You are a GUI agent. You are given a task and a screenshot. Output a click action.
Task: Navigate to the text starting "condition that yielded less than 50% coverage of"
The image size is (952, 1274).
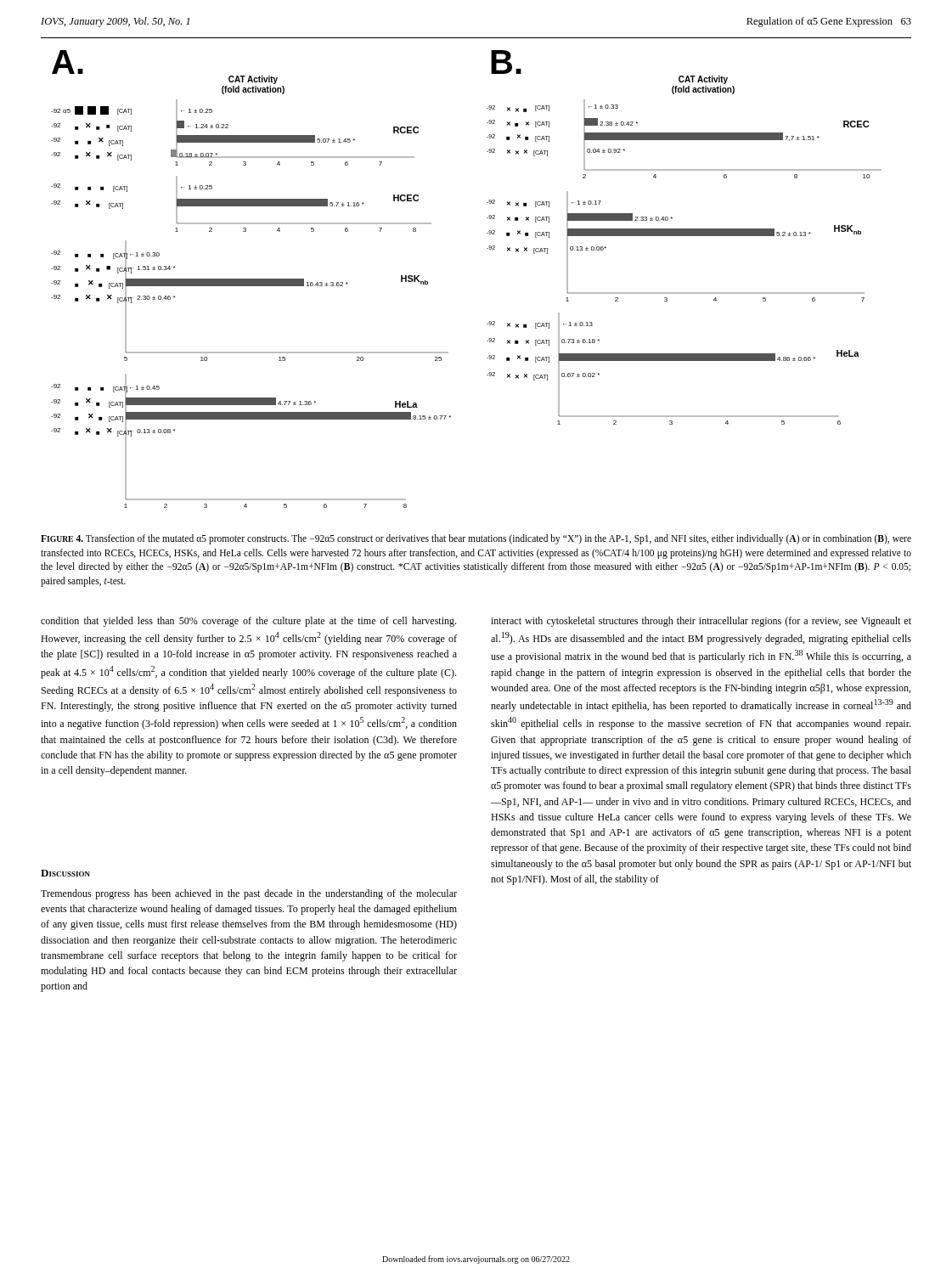pyautogui.click(x=249, y=696)
